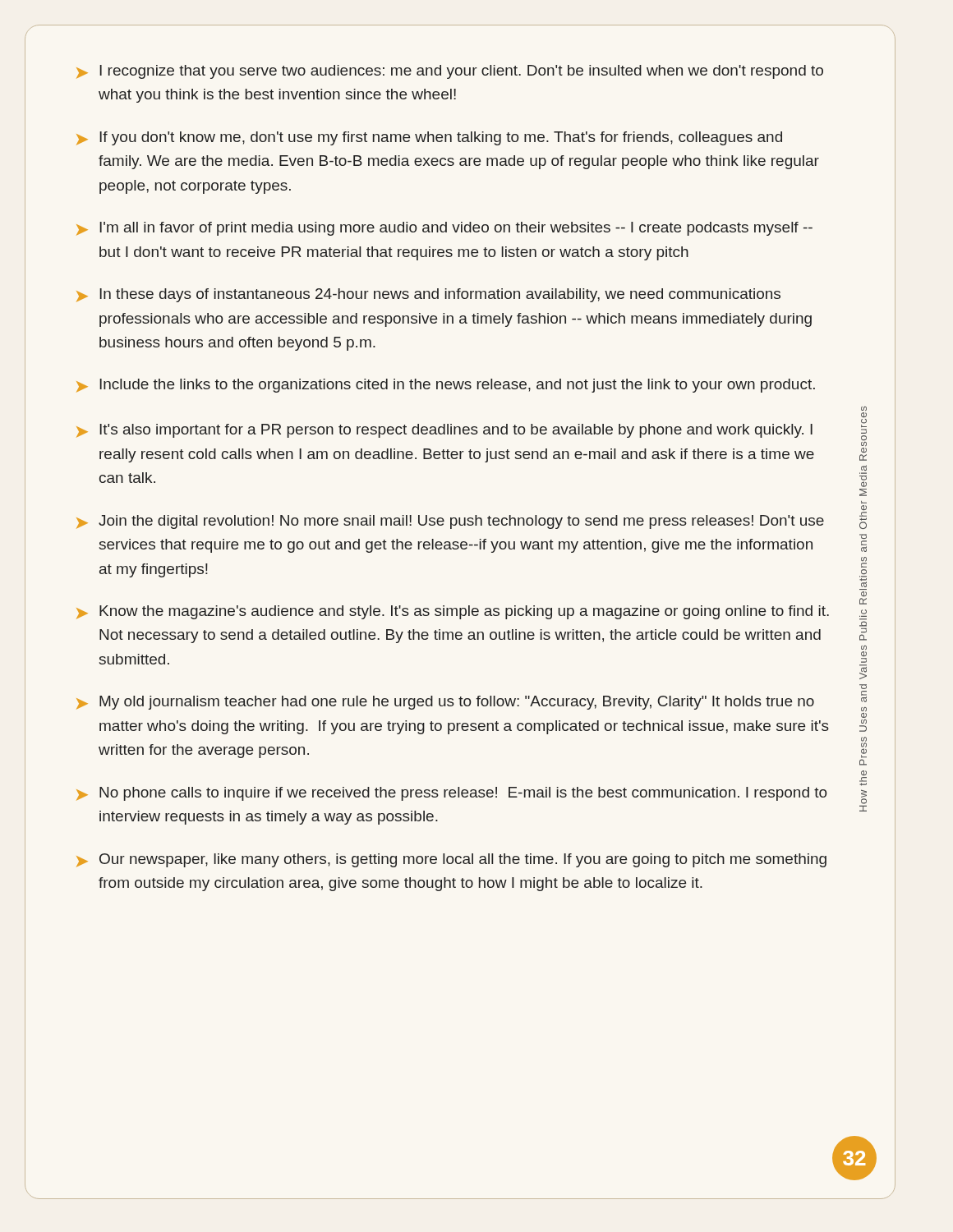This screenshot has width=953, height=1232.
Task: Find the block on this page that starts "➤ No phone"
Action: point(453,804)
